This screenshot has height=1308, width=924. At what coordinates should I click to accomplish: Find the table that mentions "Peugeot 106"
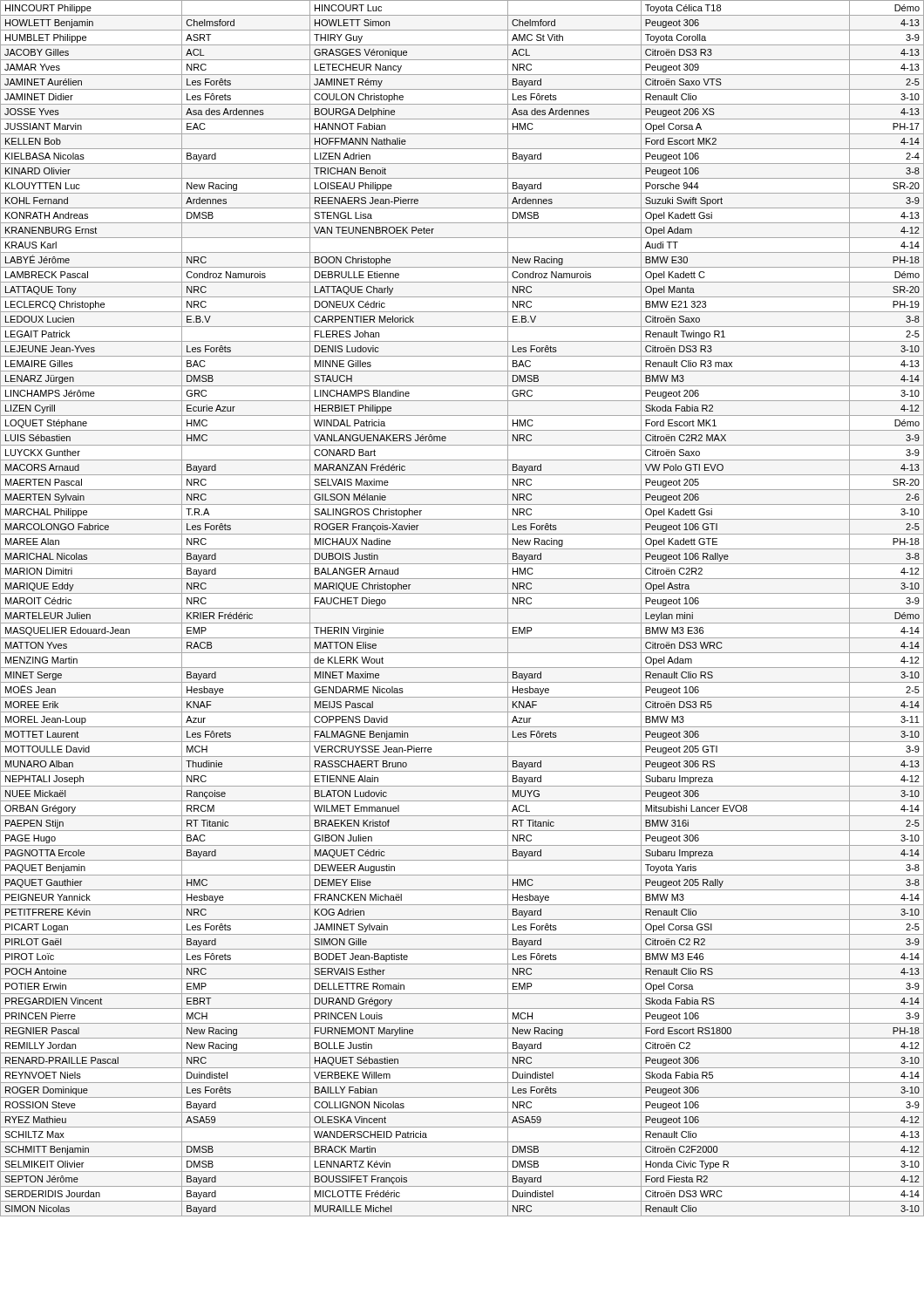[462, 608]
